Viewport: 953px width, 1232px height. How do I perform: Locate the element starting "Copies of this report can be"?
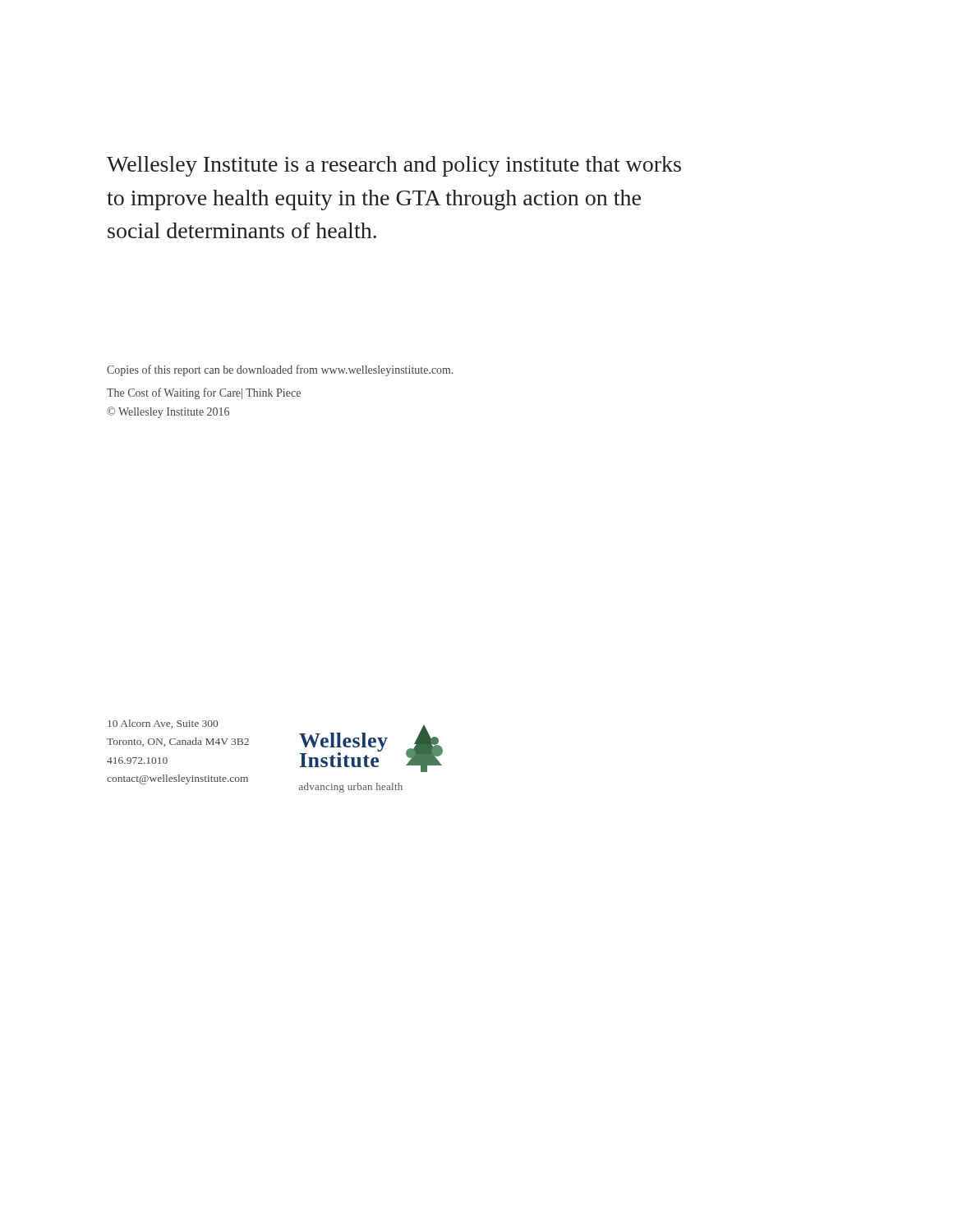(280, 370)
